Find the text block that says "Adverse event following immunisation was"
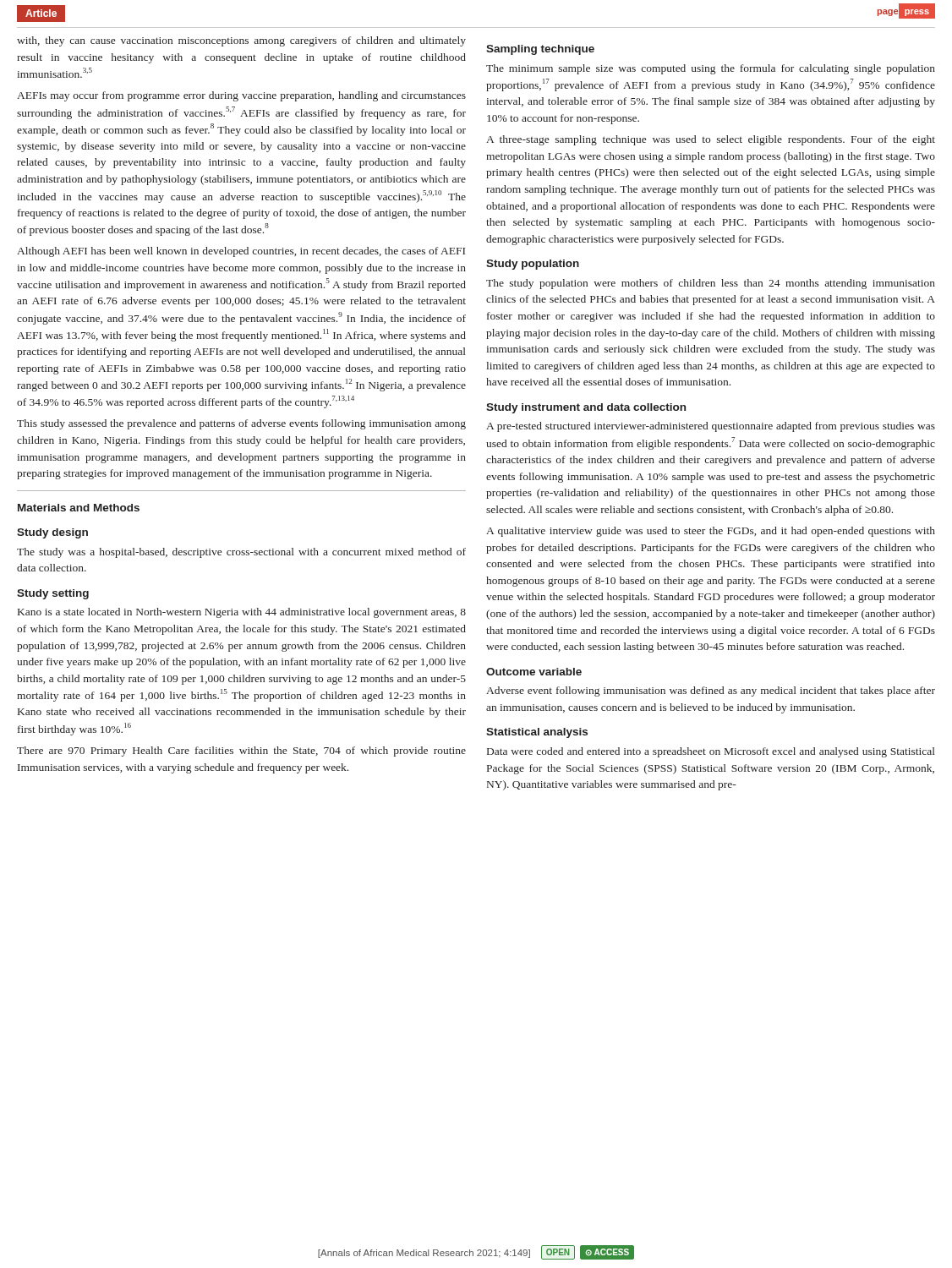The image size is (952, 1268). click(x=711, y=699)
